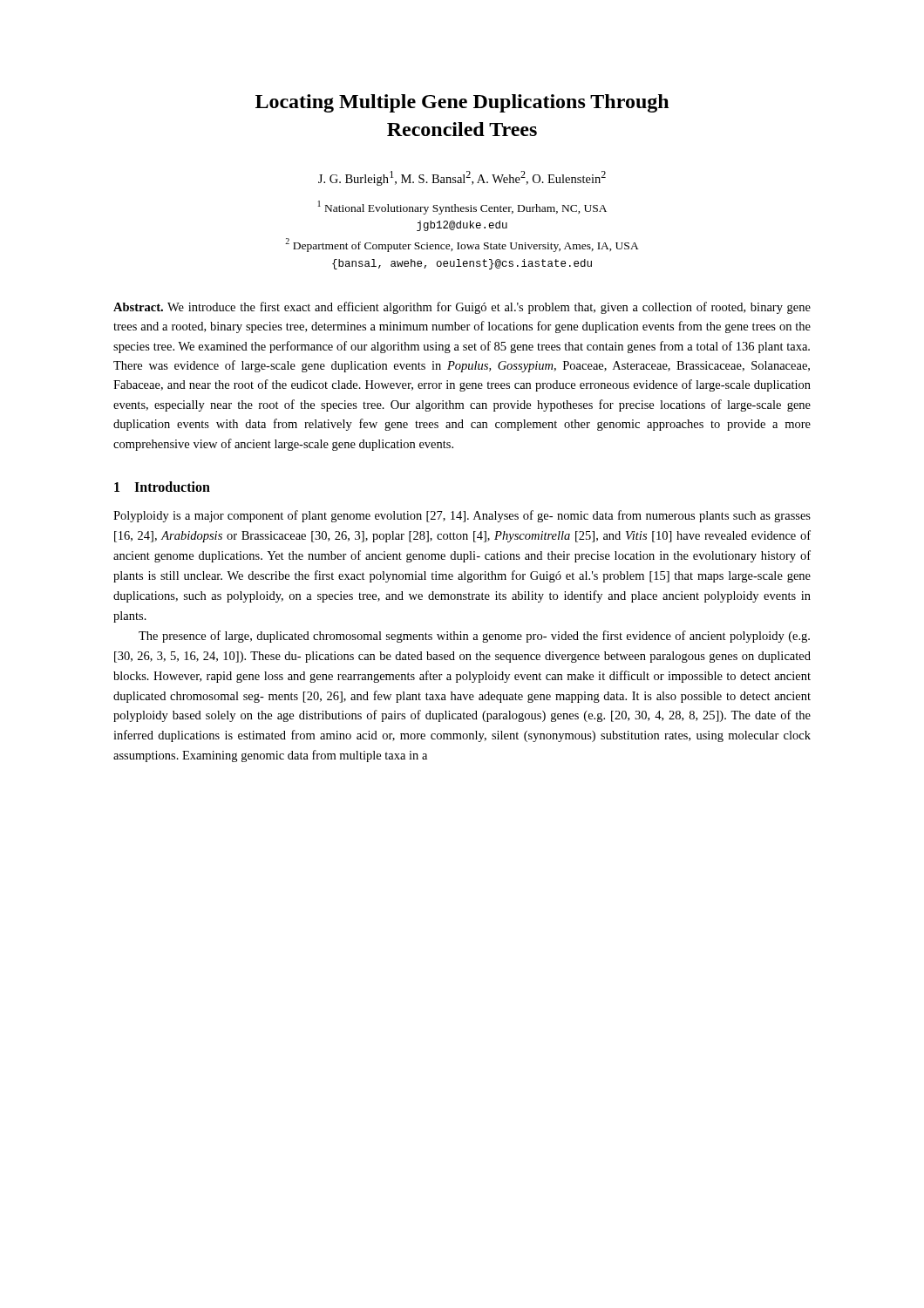Click the passage that begins "Abstract. We introduce the first exact"
The height and width of the screenshot is (1308, 924).
(462, 375)
